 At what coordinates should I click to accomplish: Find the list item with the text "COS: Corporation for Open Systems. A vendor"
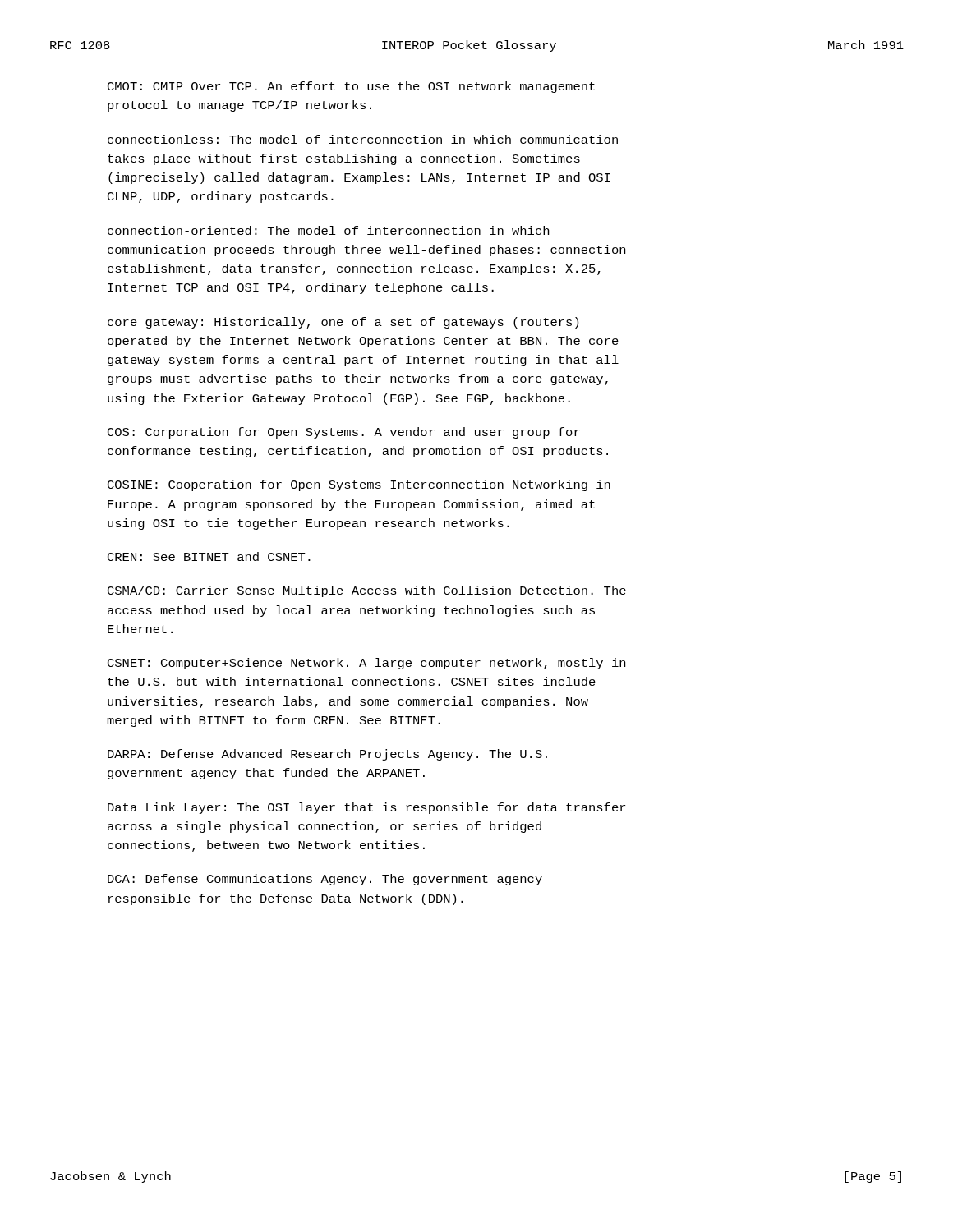(359, 442)
